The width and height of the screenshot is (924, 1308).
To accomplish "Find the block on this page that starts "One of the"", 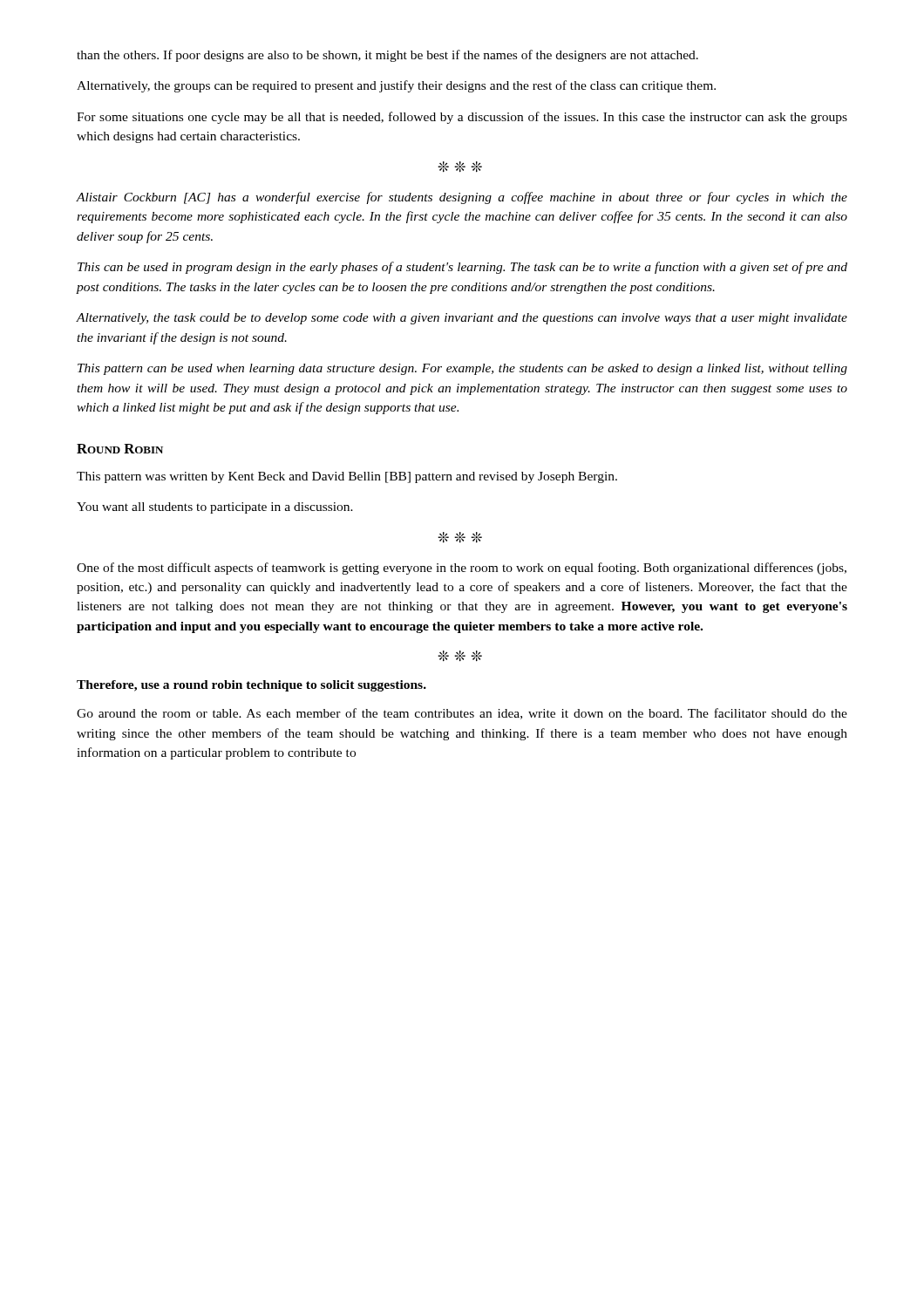I will pos(462,596).
